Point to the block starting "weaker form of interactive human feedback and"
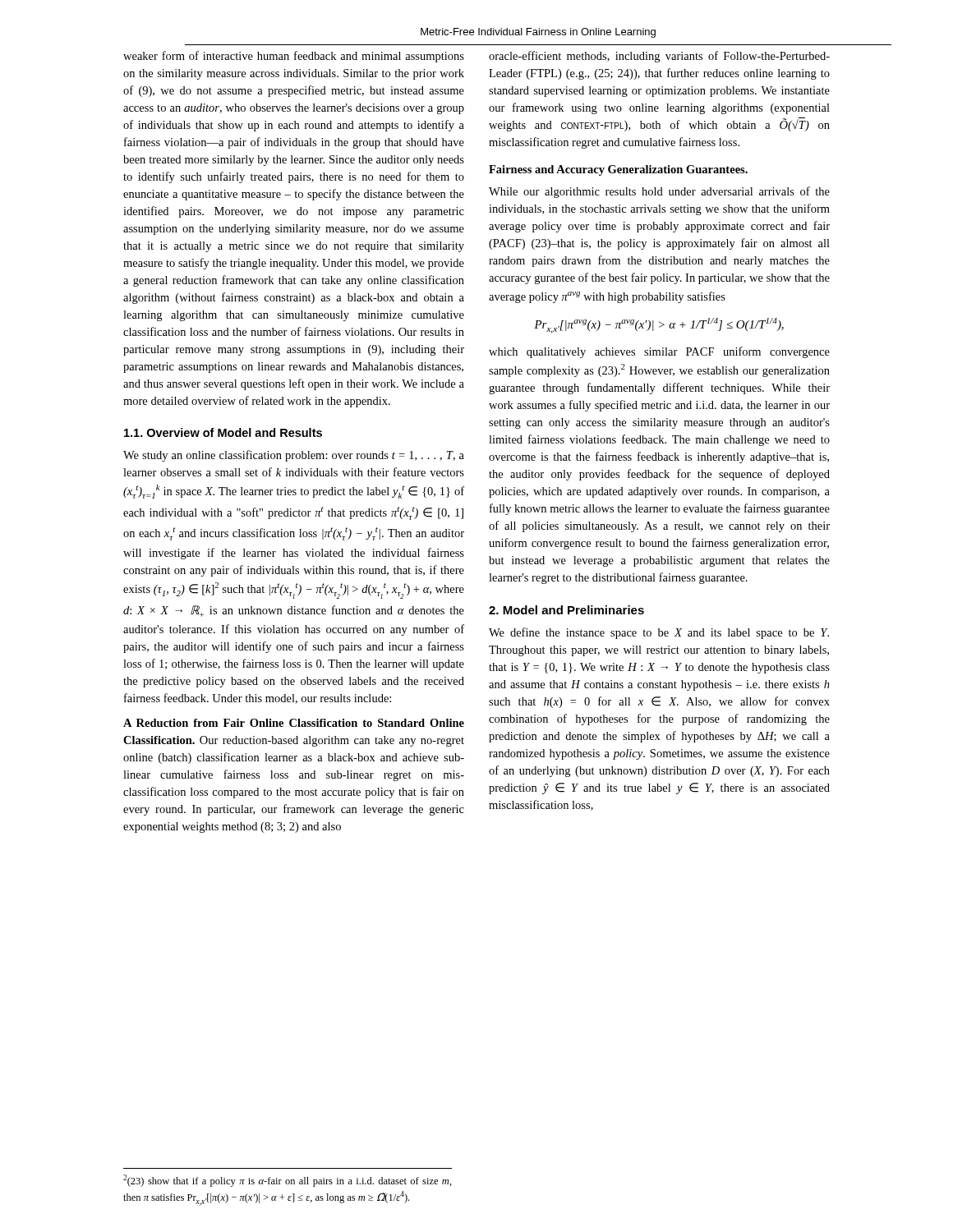Viewport: 953px width, 1232px height. 294,229
